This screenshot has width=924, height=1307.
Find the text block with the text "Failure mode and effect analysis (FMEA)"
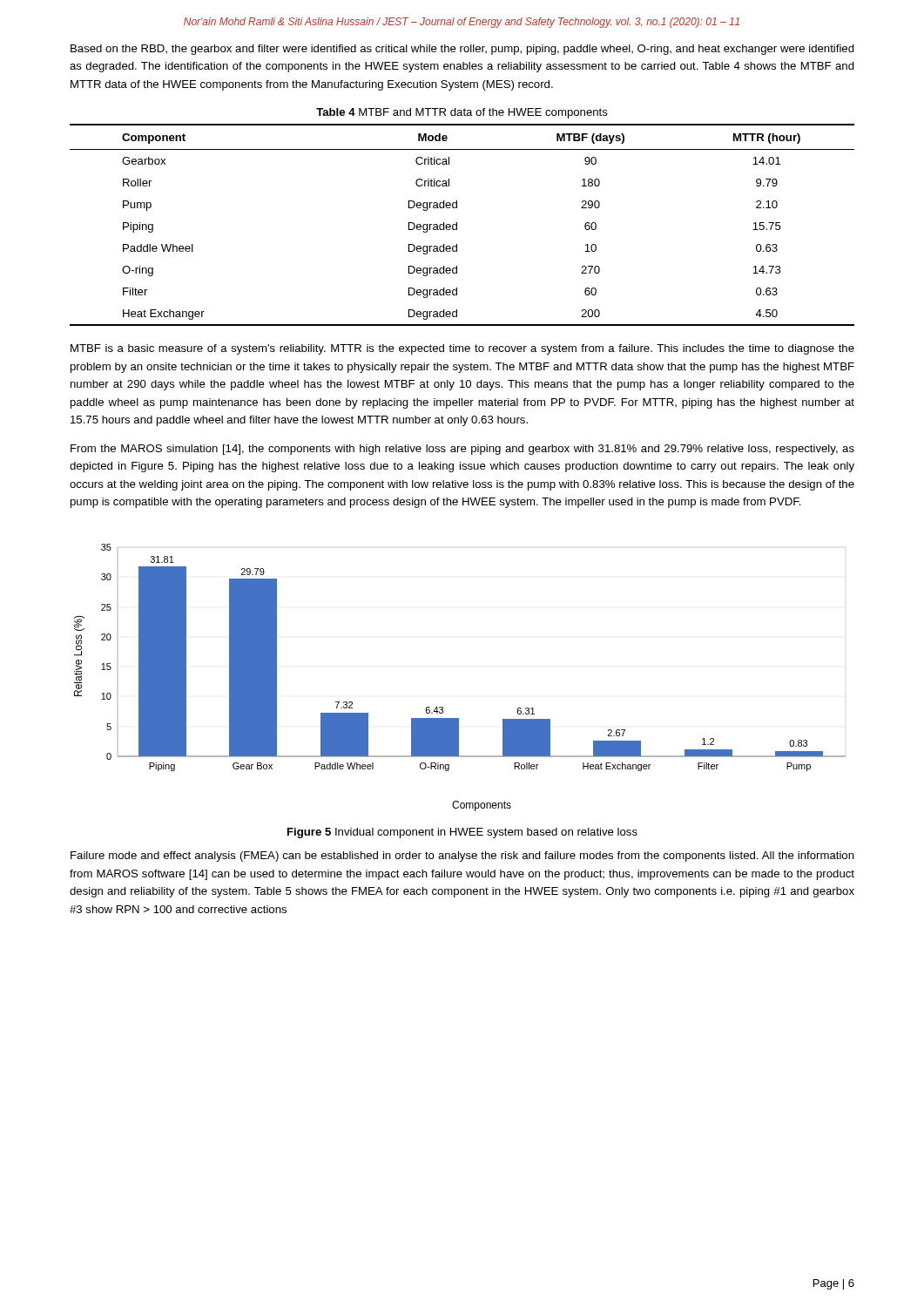click(462, 882)
